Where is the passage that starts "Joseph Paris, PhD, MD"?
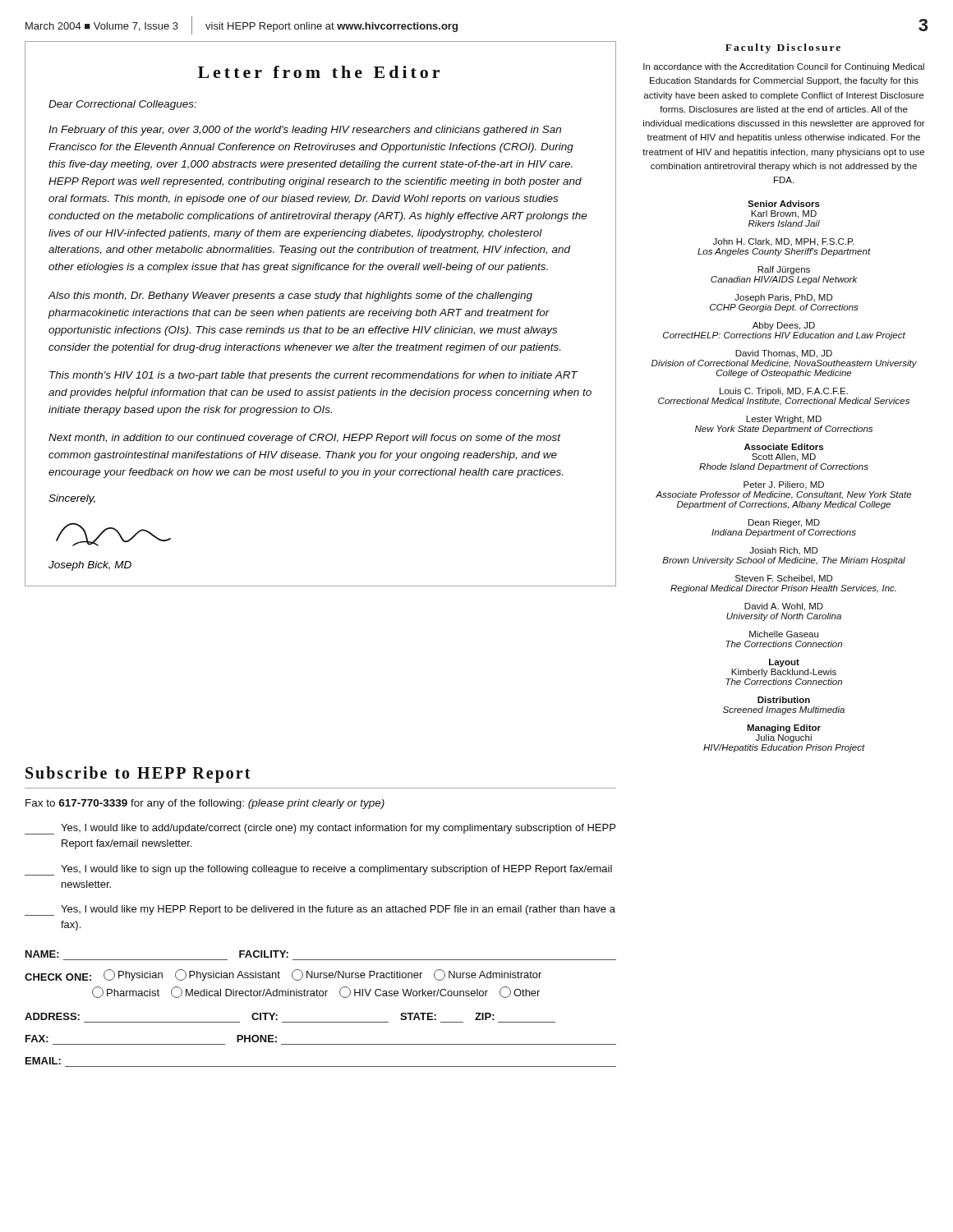This screenshot has width=953, height=1232. click(x=784, y=302)
